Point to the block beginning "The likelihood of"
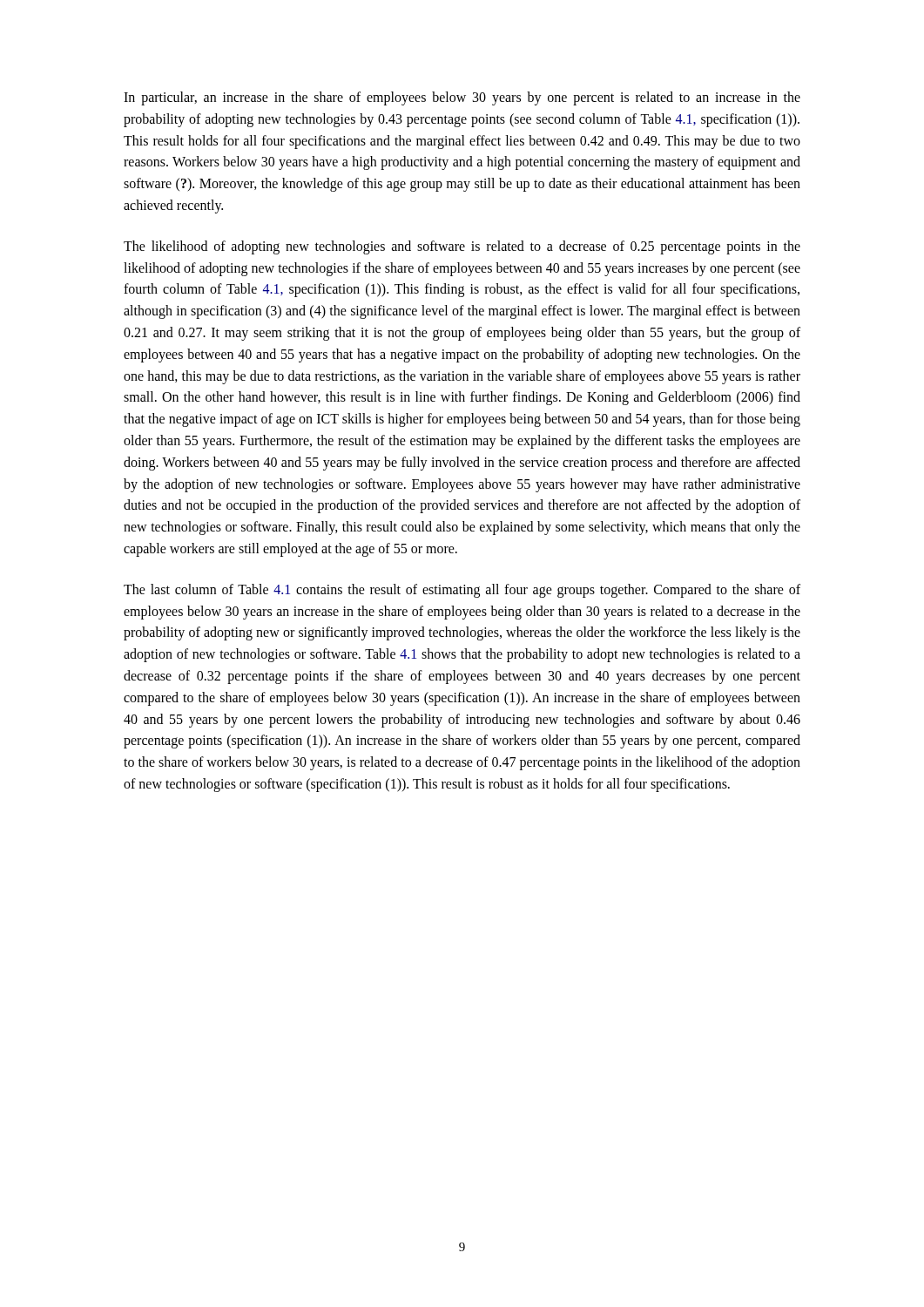 click(x=462, y=398)
